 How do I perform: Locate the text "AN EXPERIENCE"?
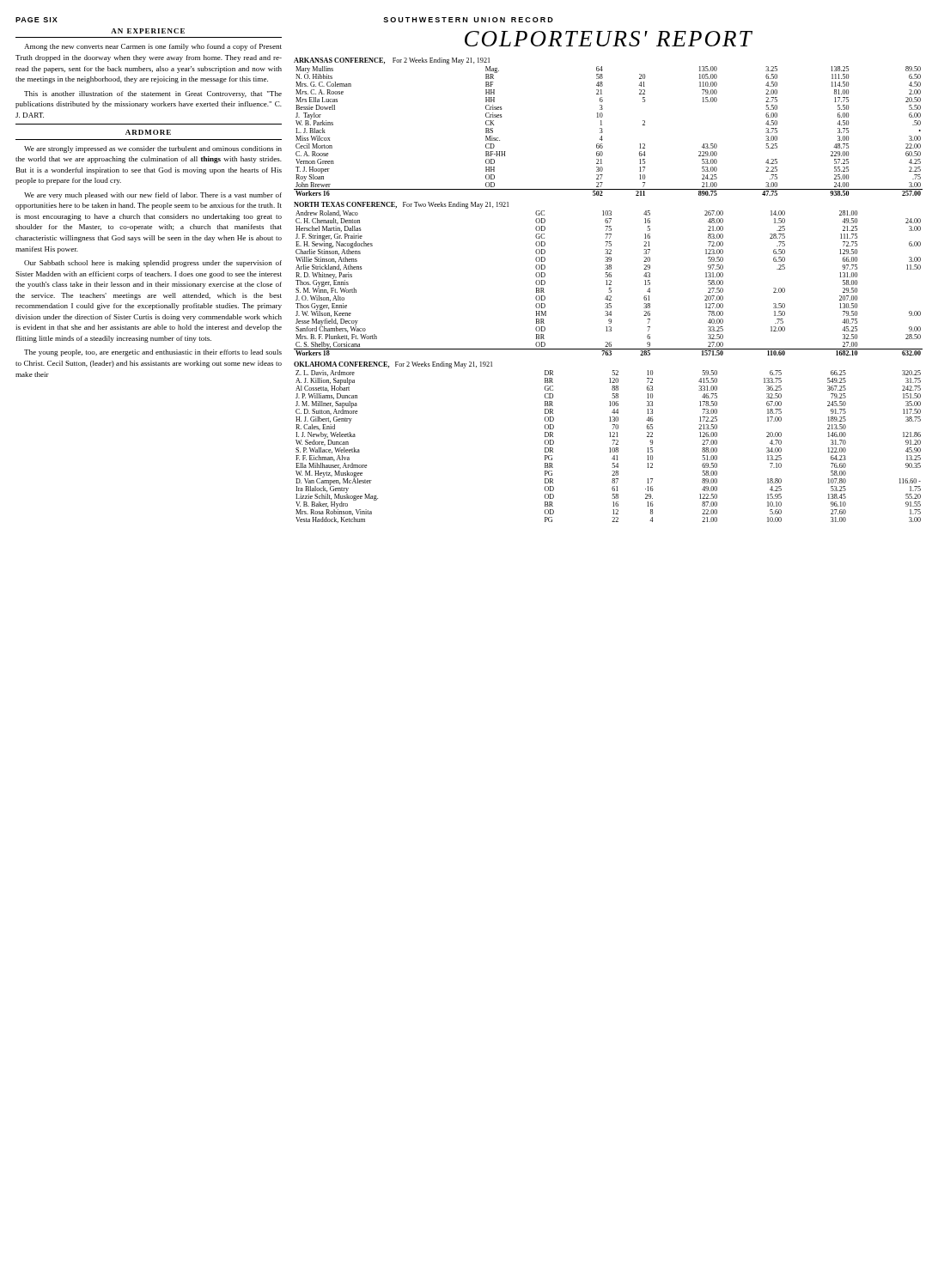tap(149, 31)
